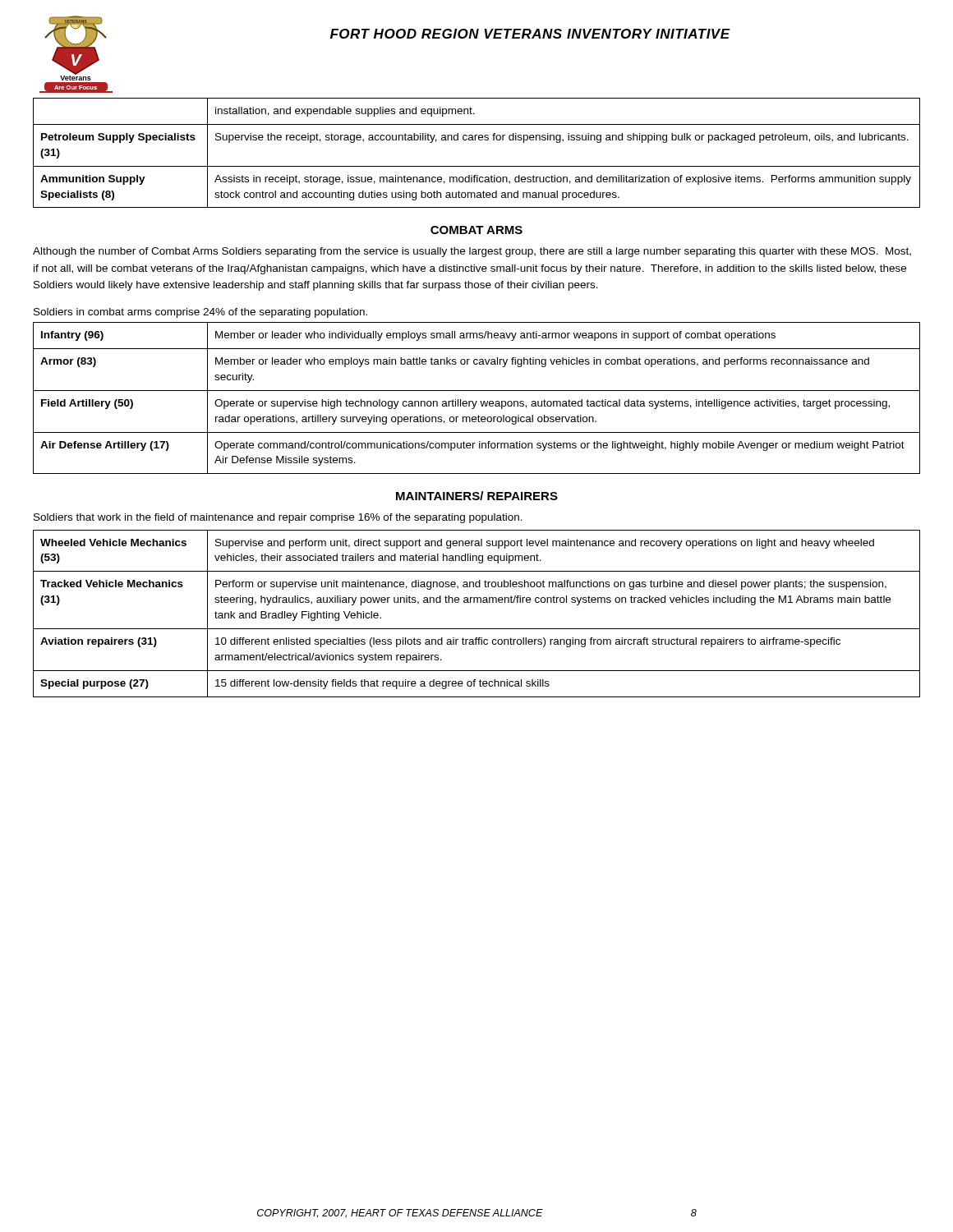953x1232 pixels.
Task: Find the table that mentions "Special purpose (27)"
Action: coord(476,613)
